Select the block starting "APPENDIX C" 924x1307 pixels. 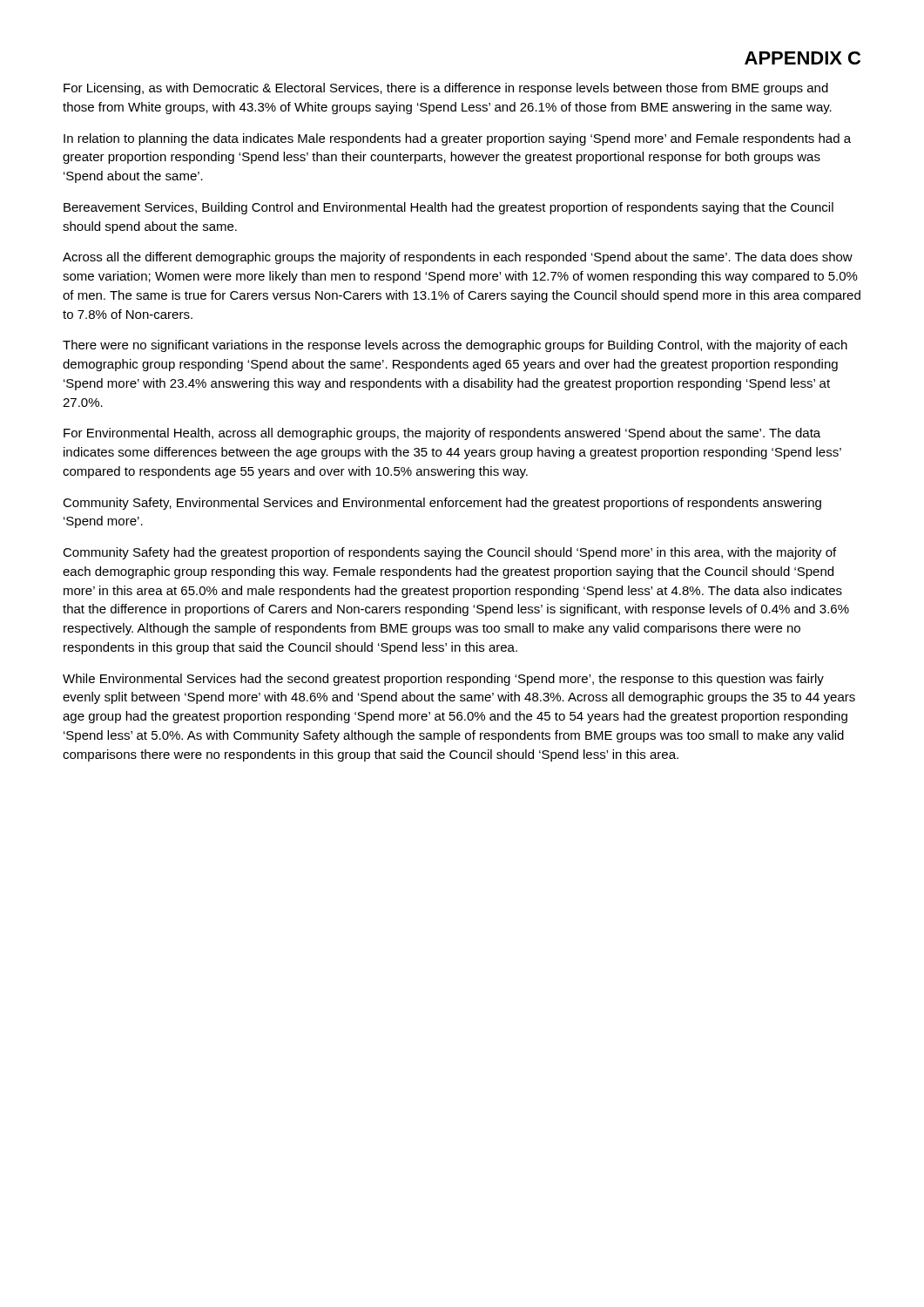point(803,58)
